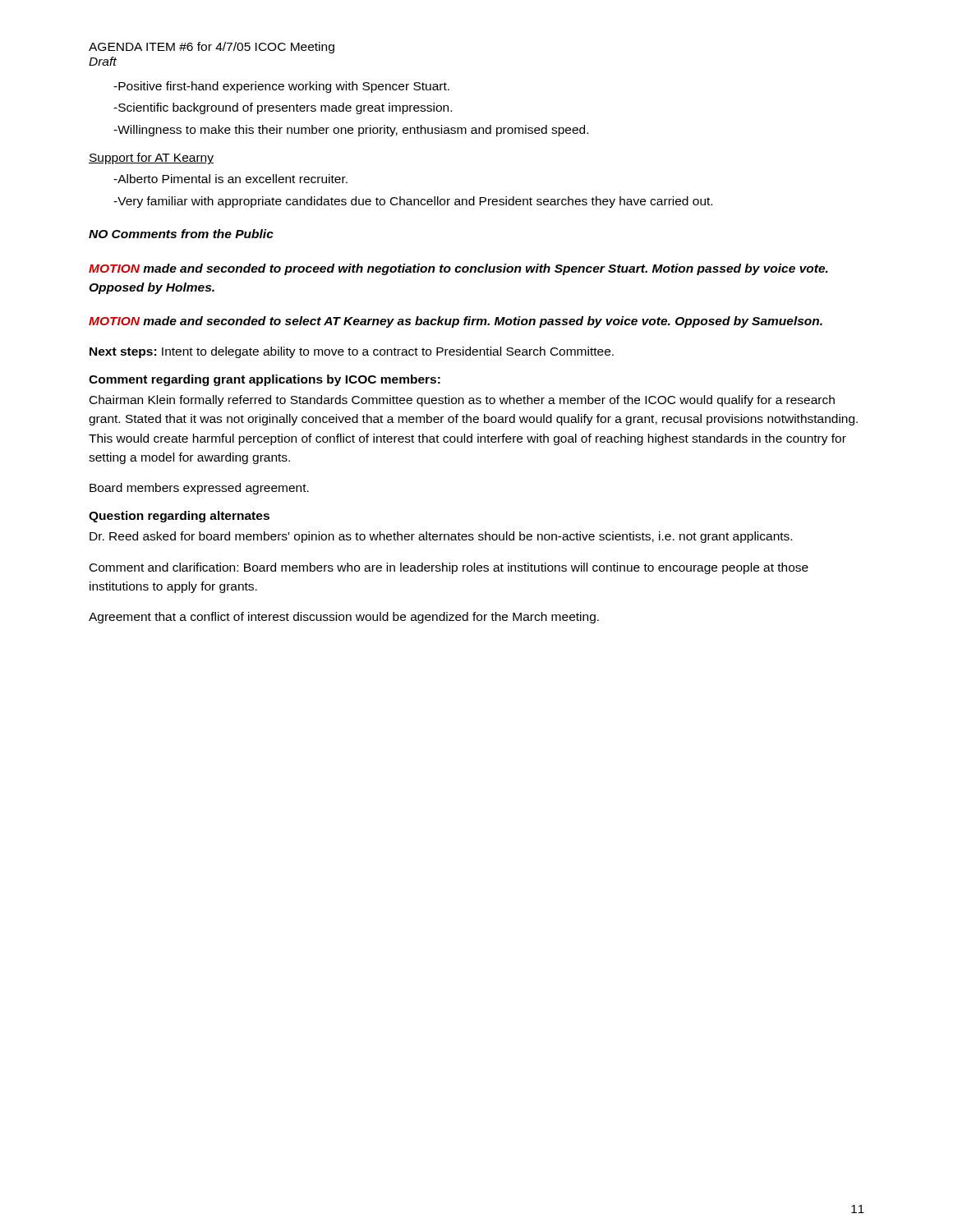
Task: Point to the block beginning "Comment and clarification: Board members"
Action: [449, 576]
